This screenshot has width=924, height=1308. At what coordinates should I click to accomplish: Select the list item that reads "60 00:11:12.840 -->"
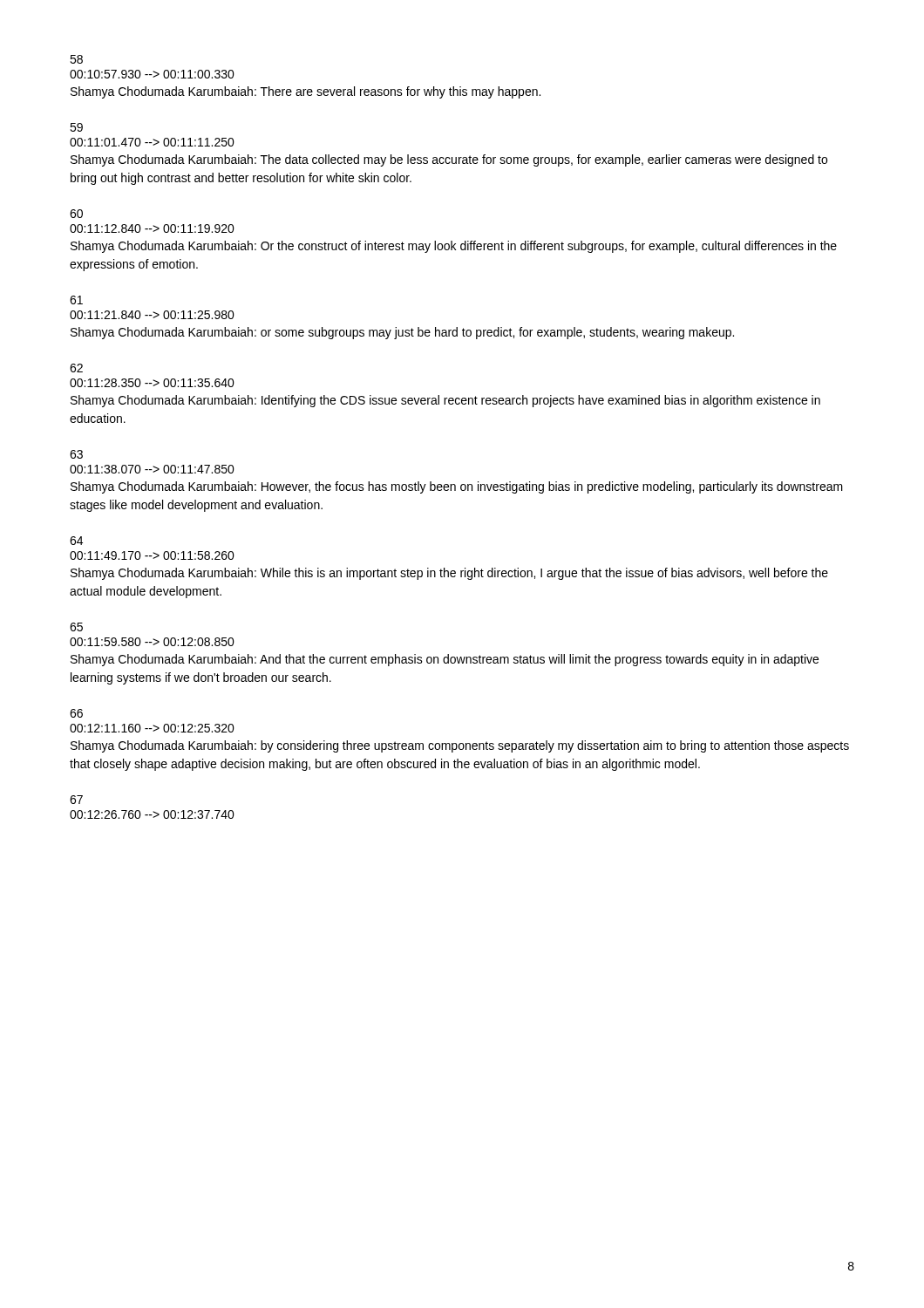pos(462,240)
